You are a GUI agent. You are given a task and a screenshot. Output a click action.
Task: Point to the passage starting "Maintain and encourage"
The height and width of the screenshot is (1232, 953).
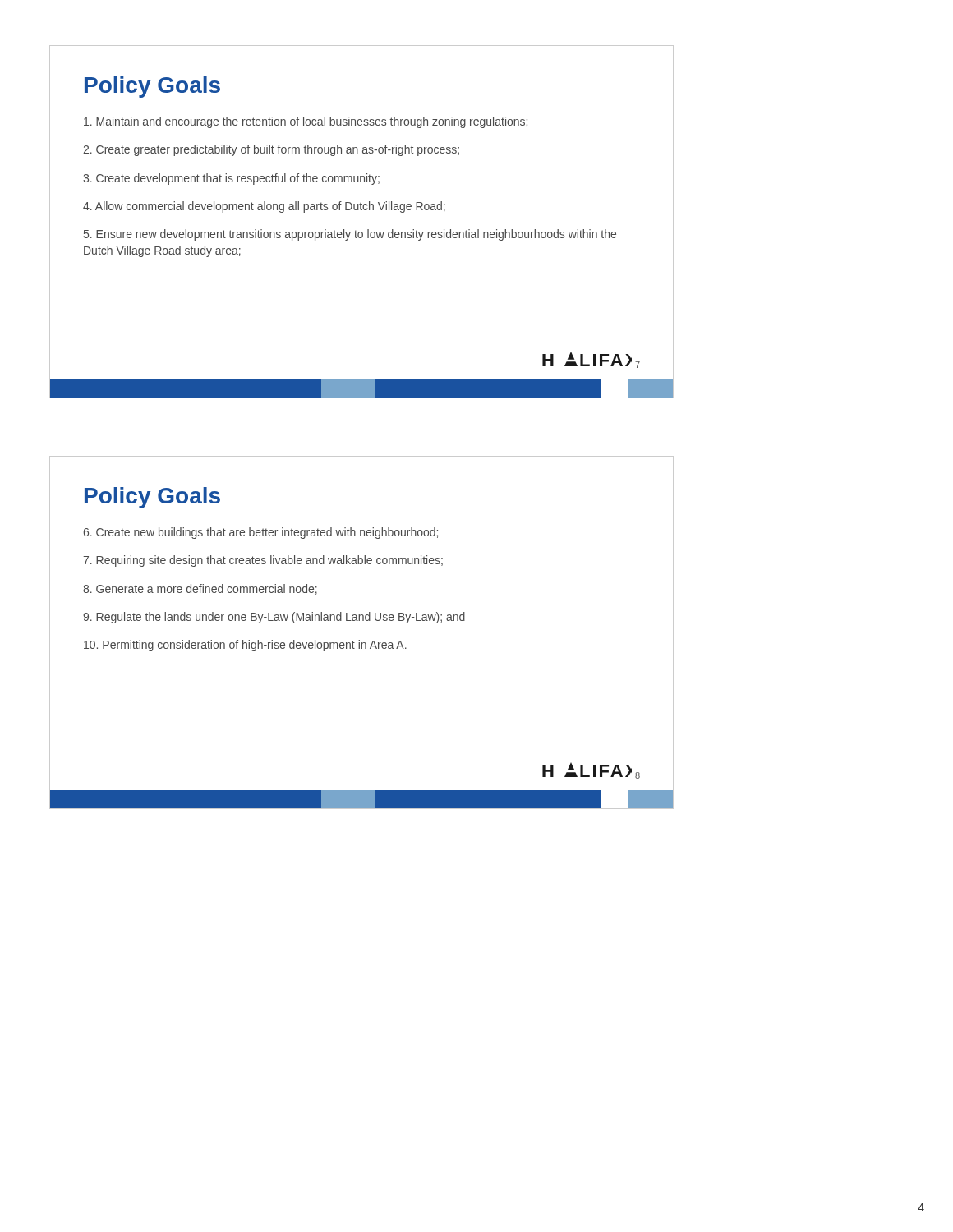pyautogui.click(x=362, y=122)
